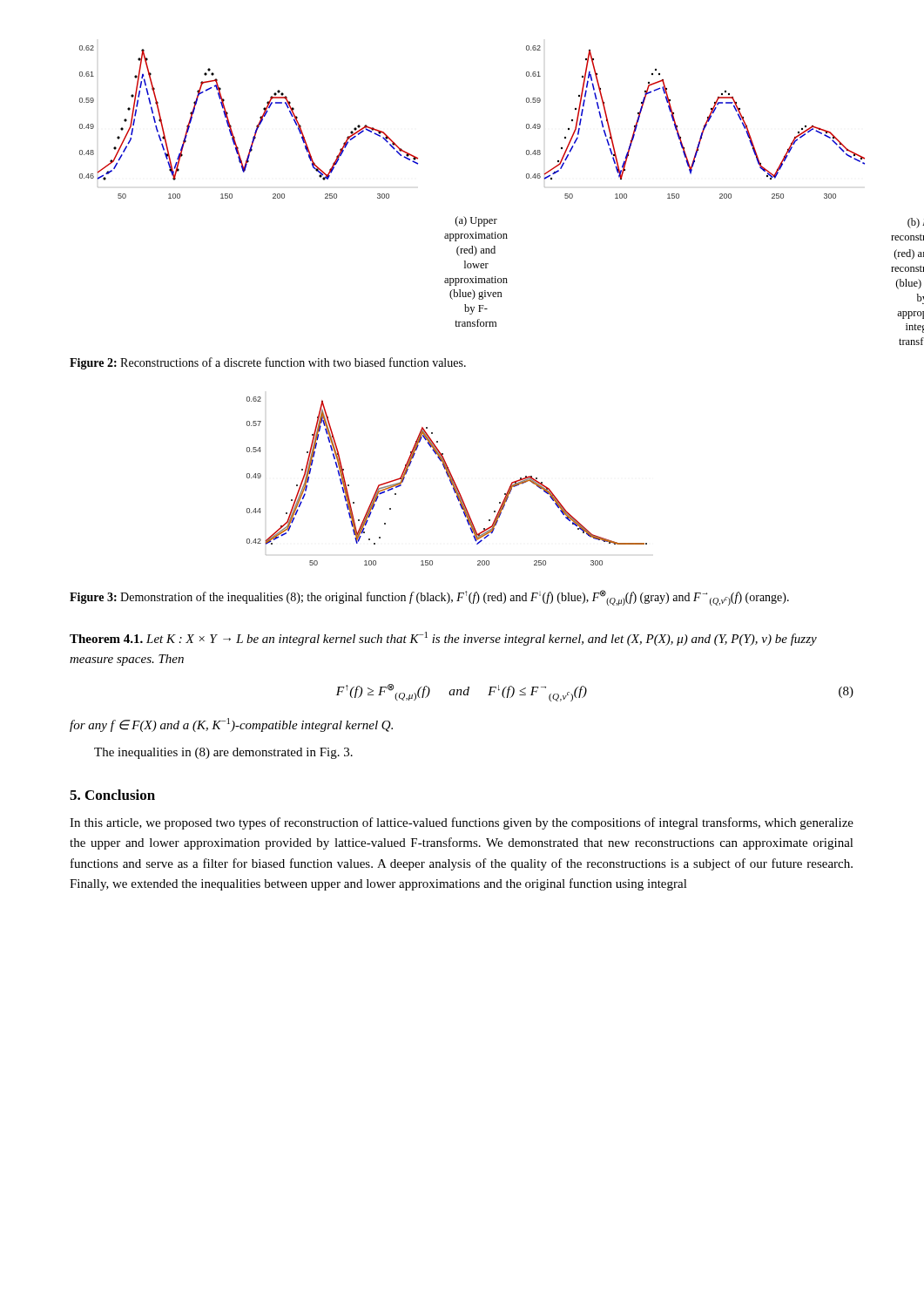This screenshot has height=1307, width=924.
Task: Find the text block starting "Figure 2: Reconstructions of a discrete function with"
Action: pyautogui.click(x=268, y=363)
